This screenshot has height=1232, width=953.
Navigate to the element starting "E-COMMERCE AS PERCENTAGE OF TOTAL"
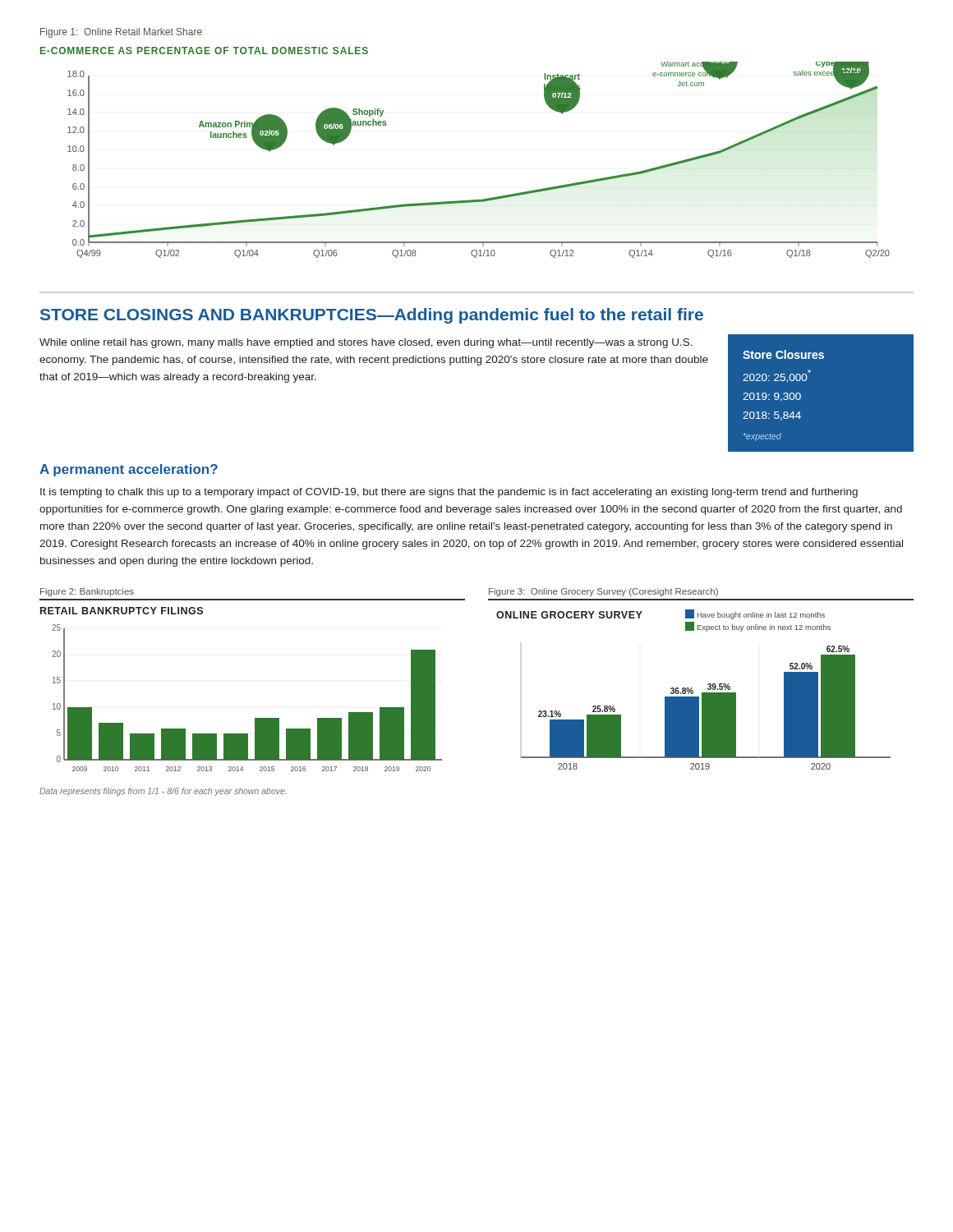[204, 51]
